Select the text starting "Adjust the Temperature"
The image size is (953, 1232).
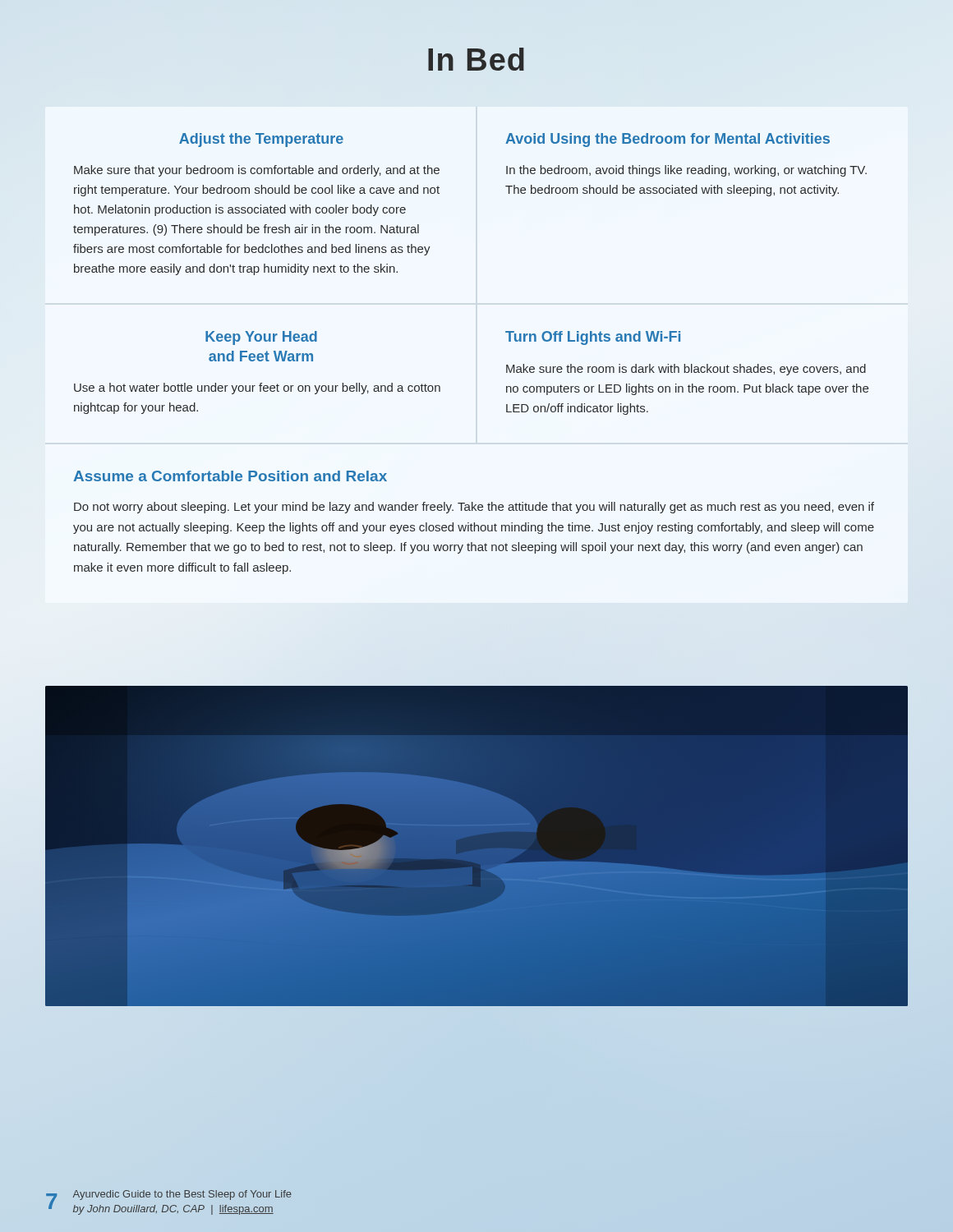point(261,139)
